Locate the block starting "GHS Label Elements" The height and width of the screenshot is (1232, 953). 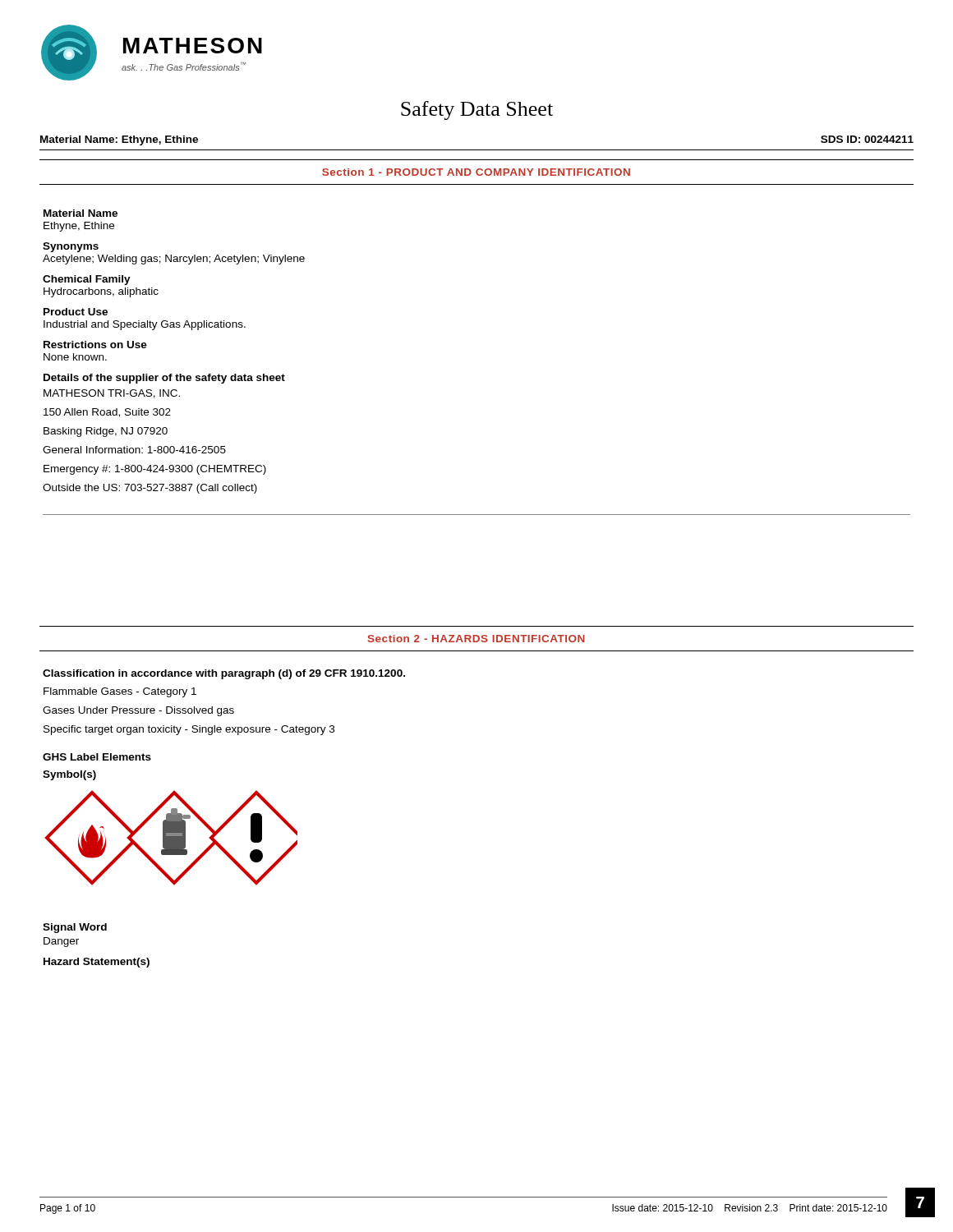[97, 757]
